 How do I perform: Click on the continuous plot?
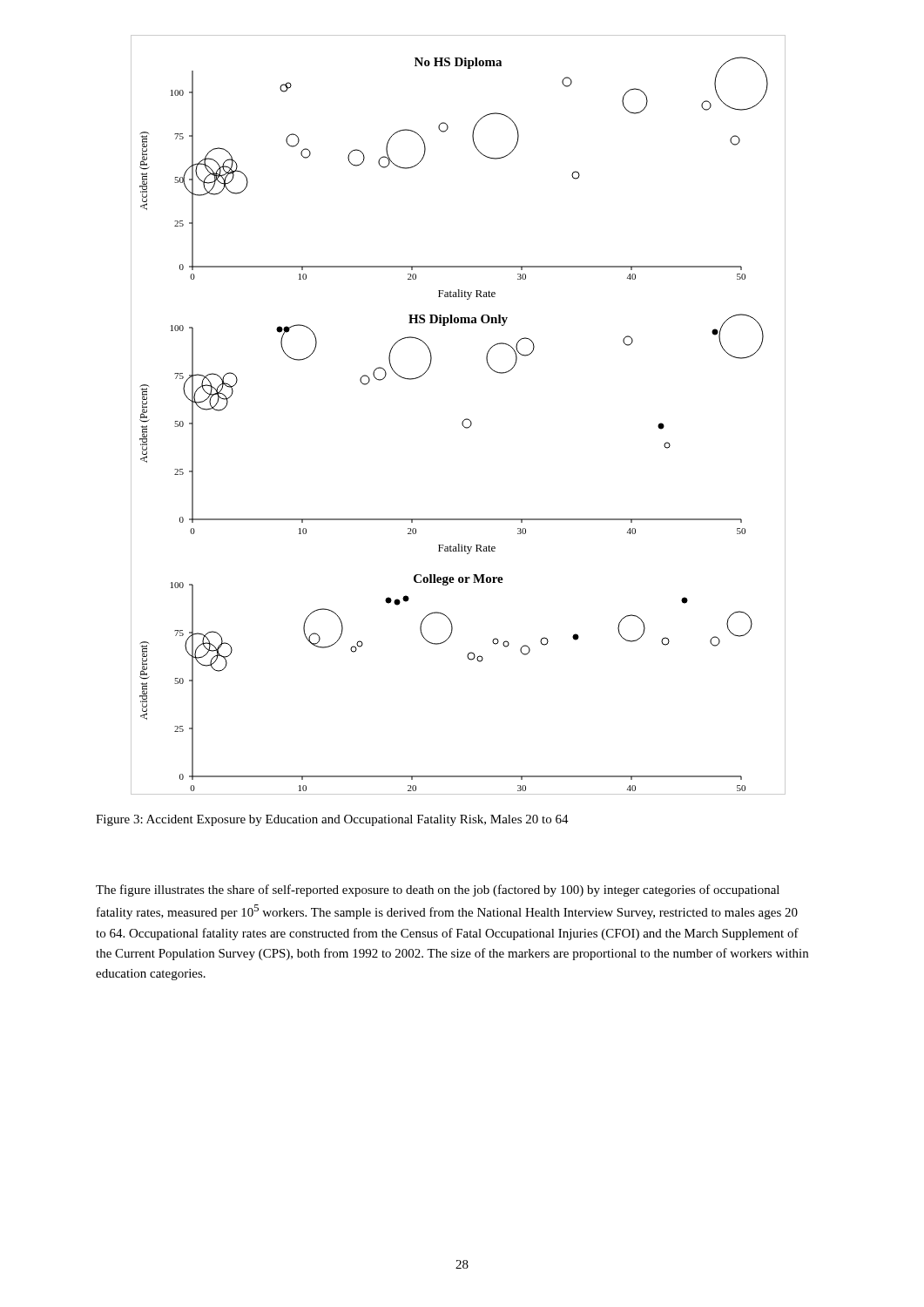(458, 415)
